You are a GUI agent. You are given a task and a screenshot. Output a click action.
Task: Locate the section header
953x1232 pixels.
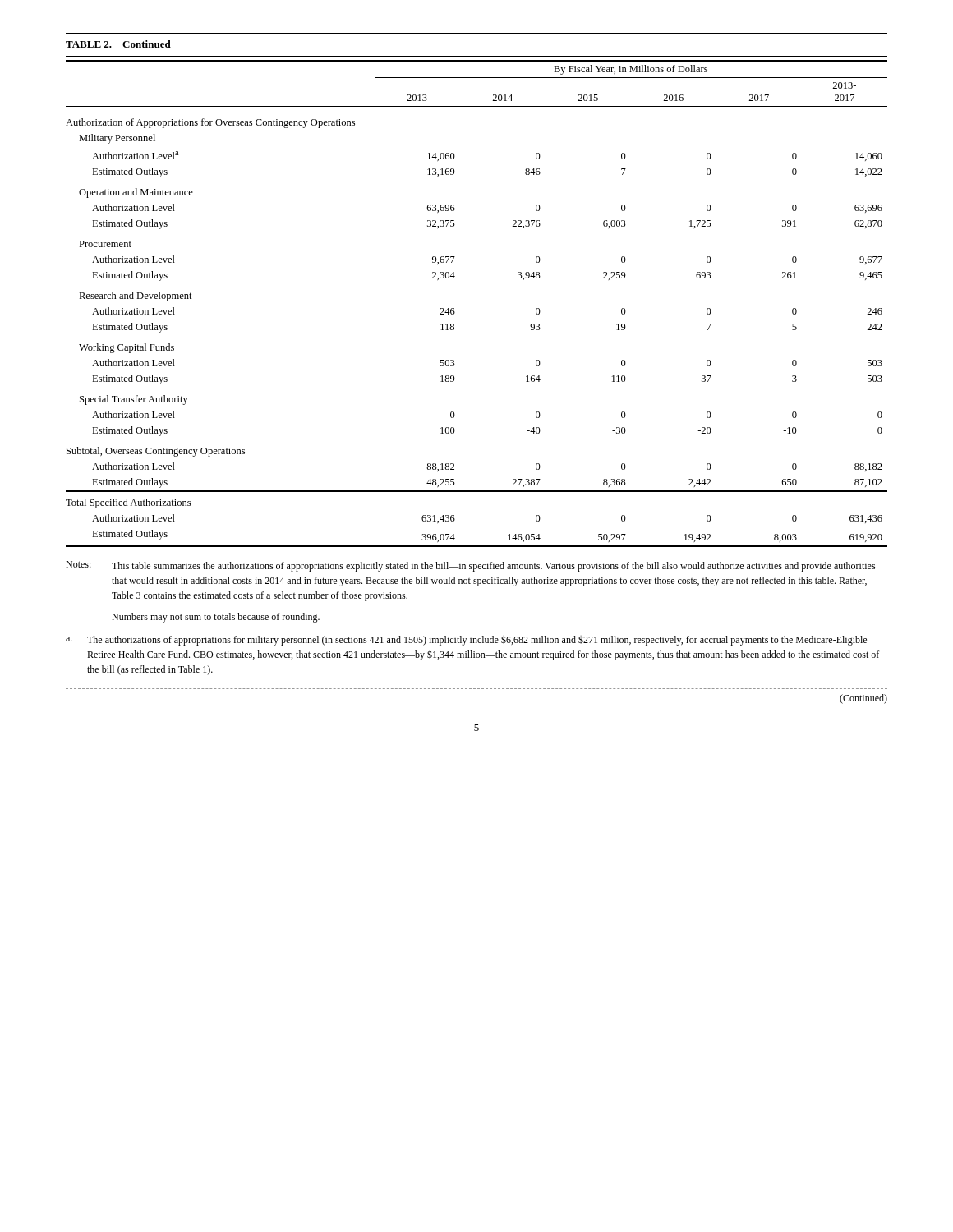pyautogui.click(x=118, y=44)
